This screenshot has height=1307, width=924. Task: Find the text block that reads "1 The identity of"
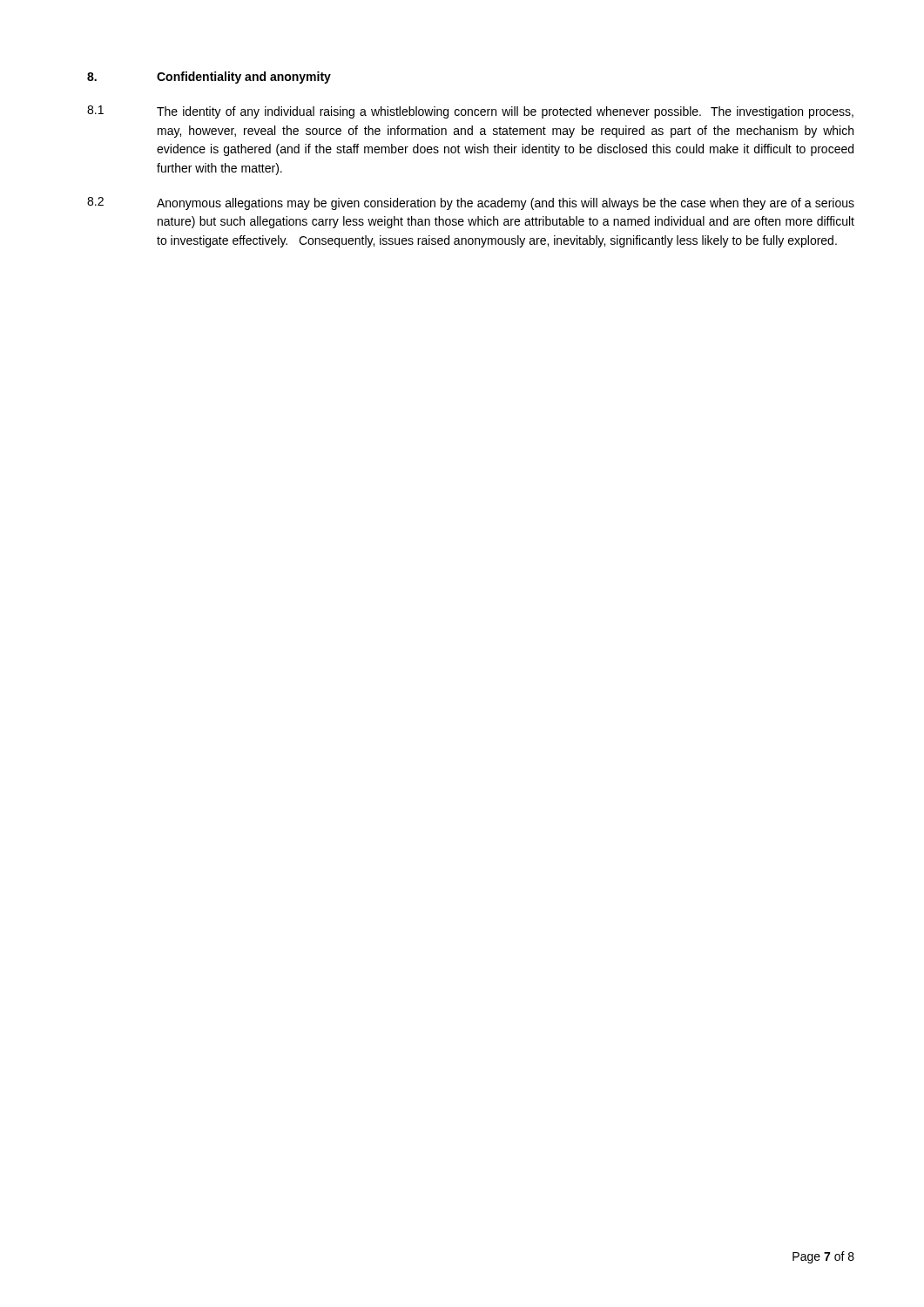471,141
